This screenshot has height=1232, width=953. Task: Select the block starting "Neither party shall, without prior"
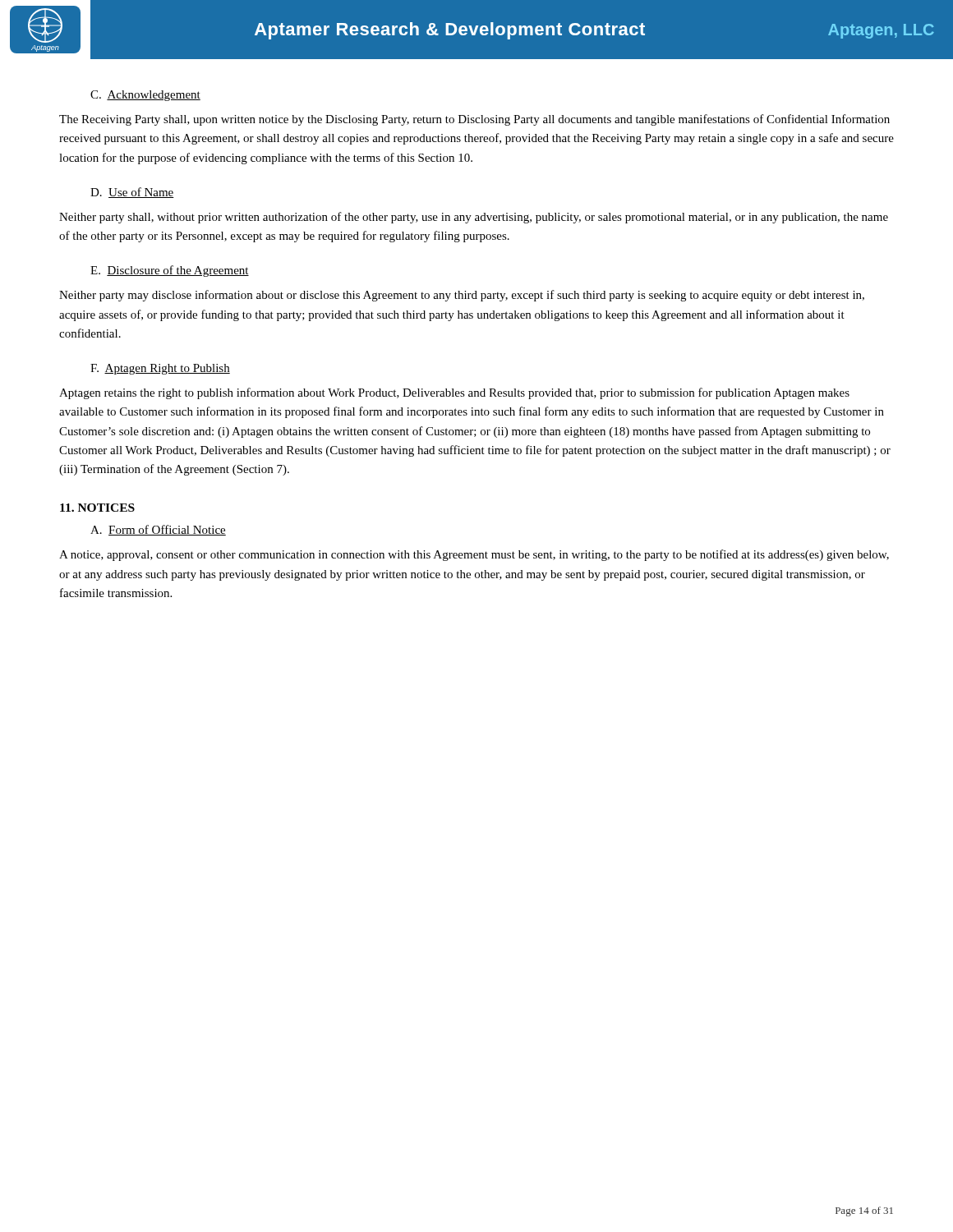tap(474, 226)
